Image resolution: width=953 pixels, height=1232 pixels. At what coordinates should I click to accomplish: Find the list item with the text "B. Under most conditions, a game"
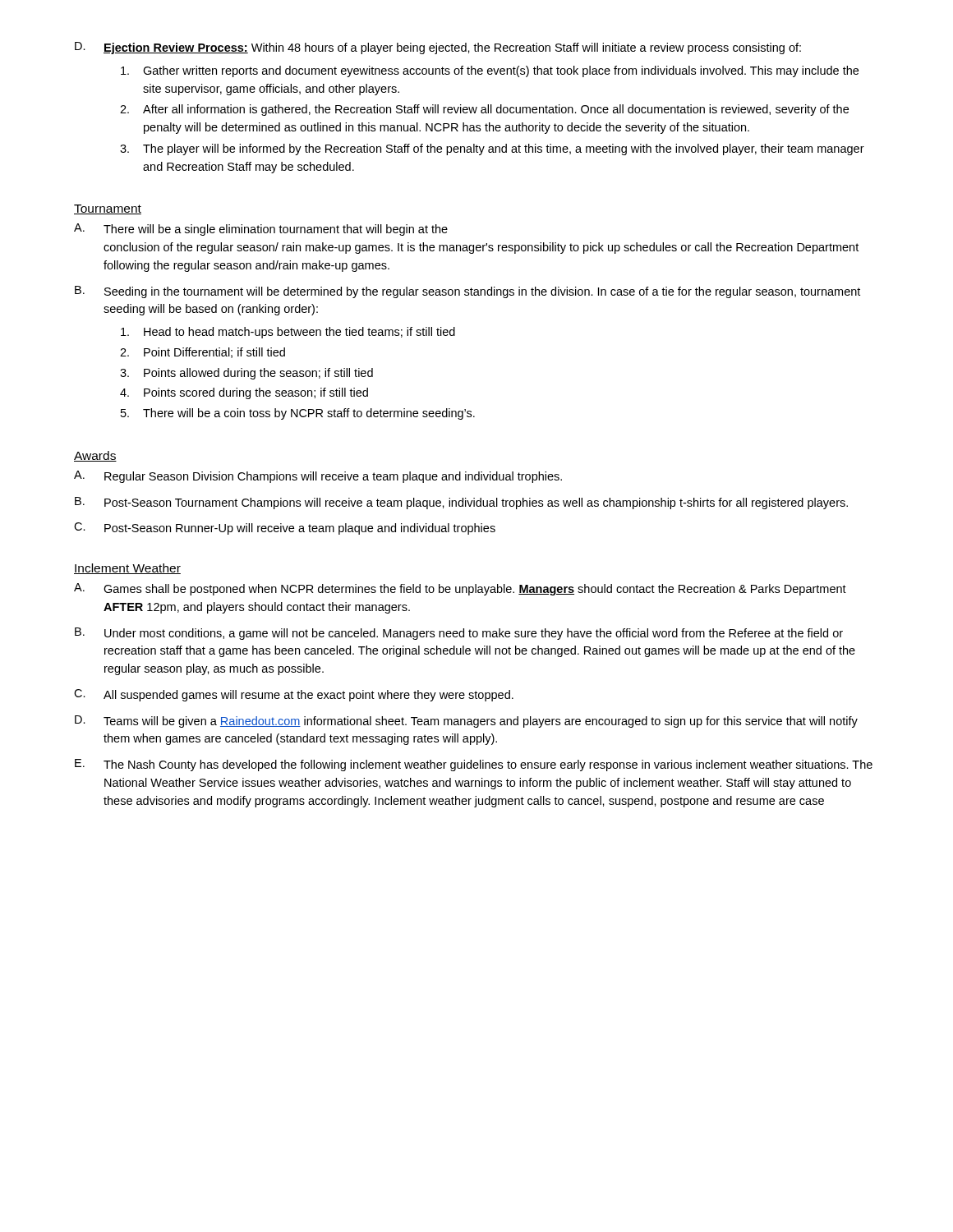(476, 651)
